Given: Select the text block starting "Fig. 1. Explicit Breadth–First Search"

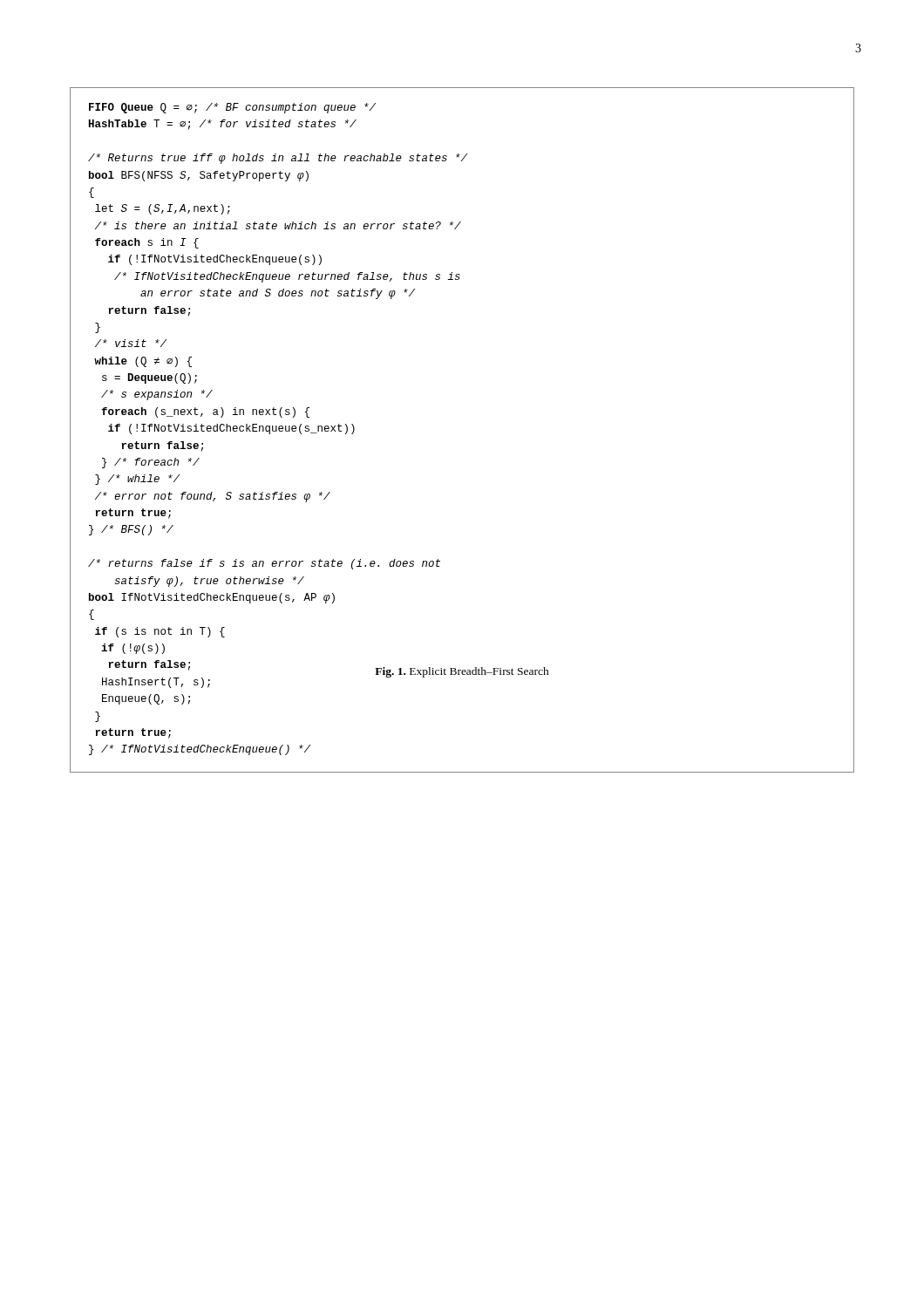Looking at the screenshot, I should [x=462, y=671].
